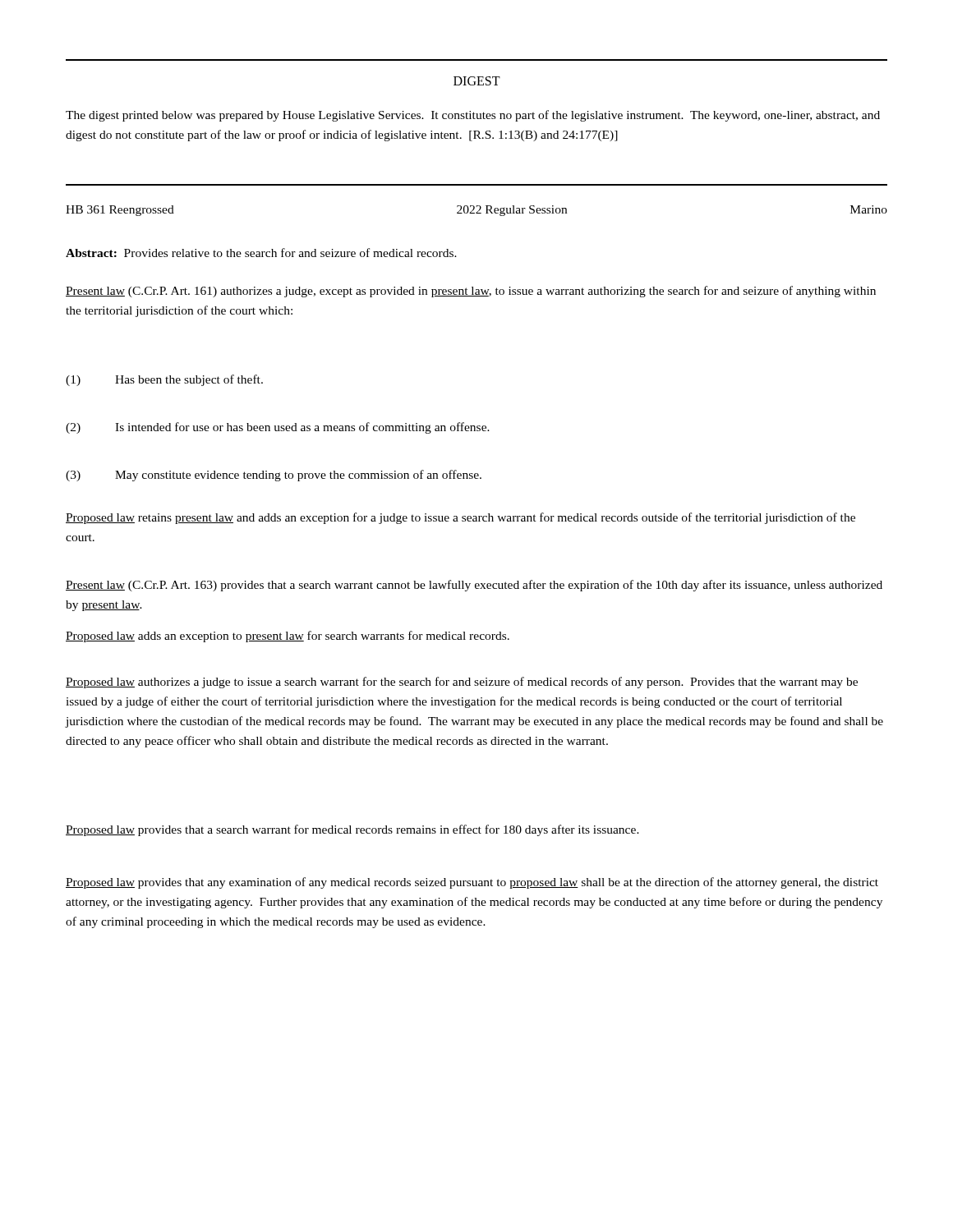Select the block starting "Proposed law authorizes a judge to issue"

coord(475,711)
